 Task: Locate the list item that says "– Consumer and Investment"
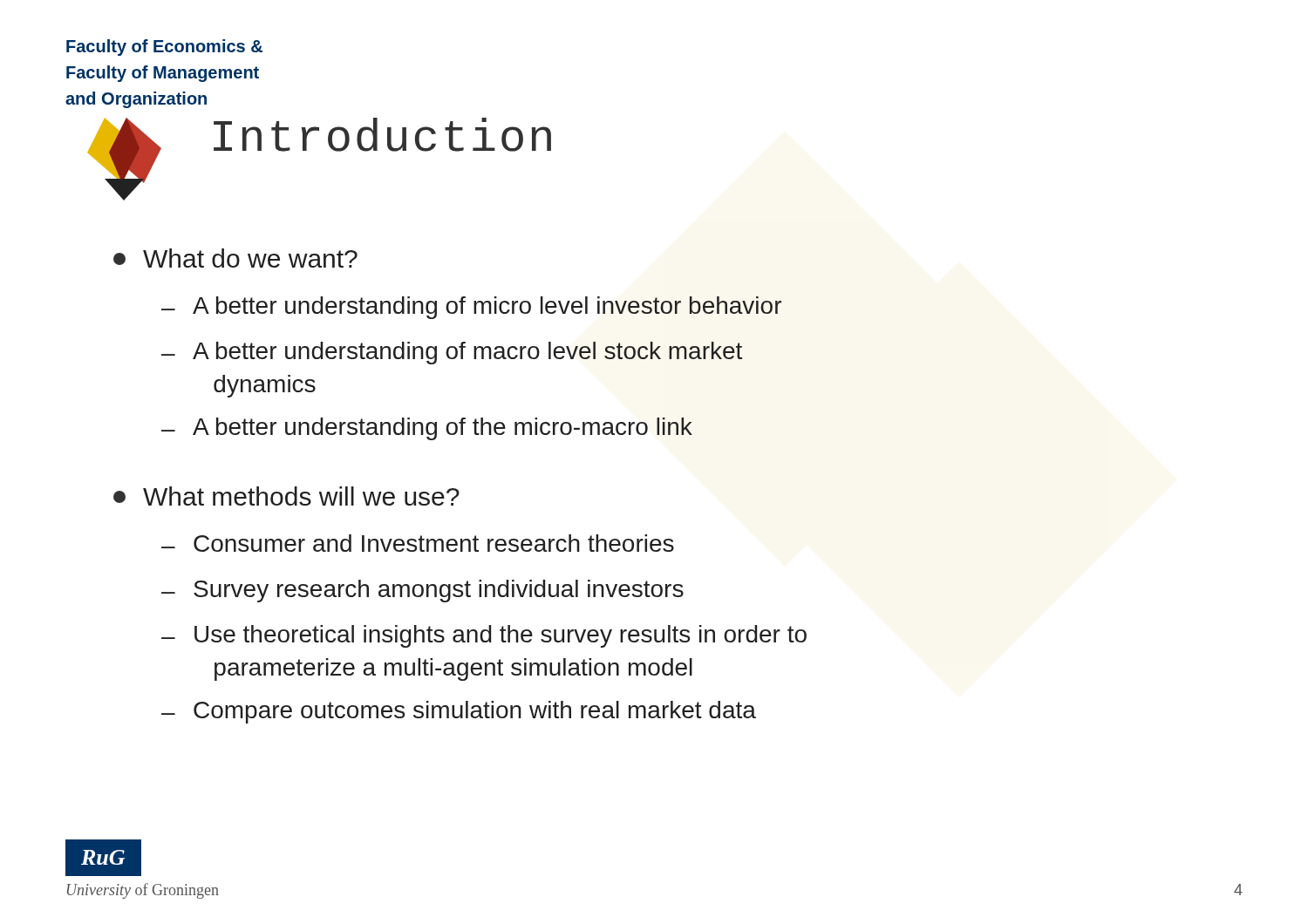click(x=418, y=545)
